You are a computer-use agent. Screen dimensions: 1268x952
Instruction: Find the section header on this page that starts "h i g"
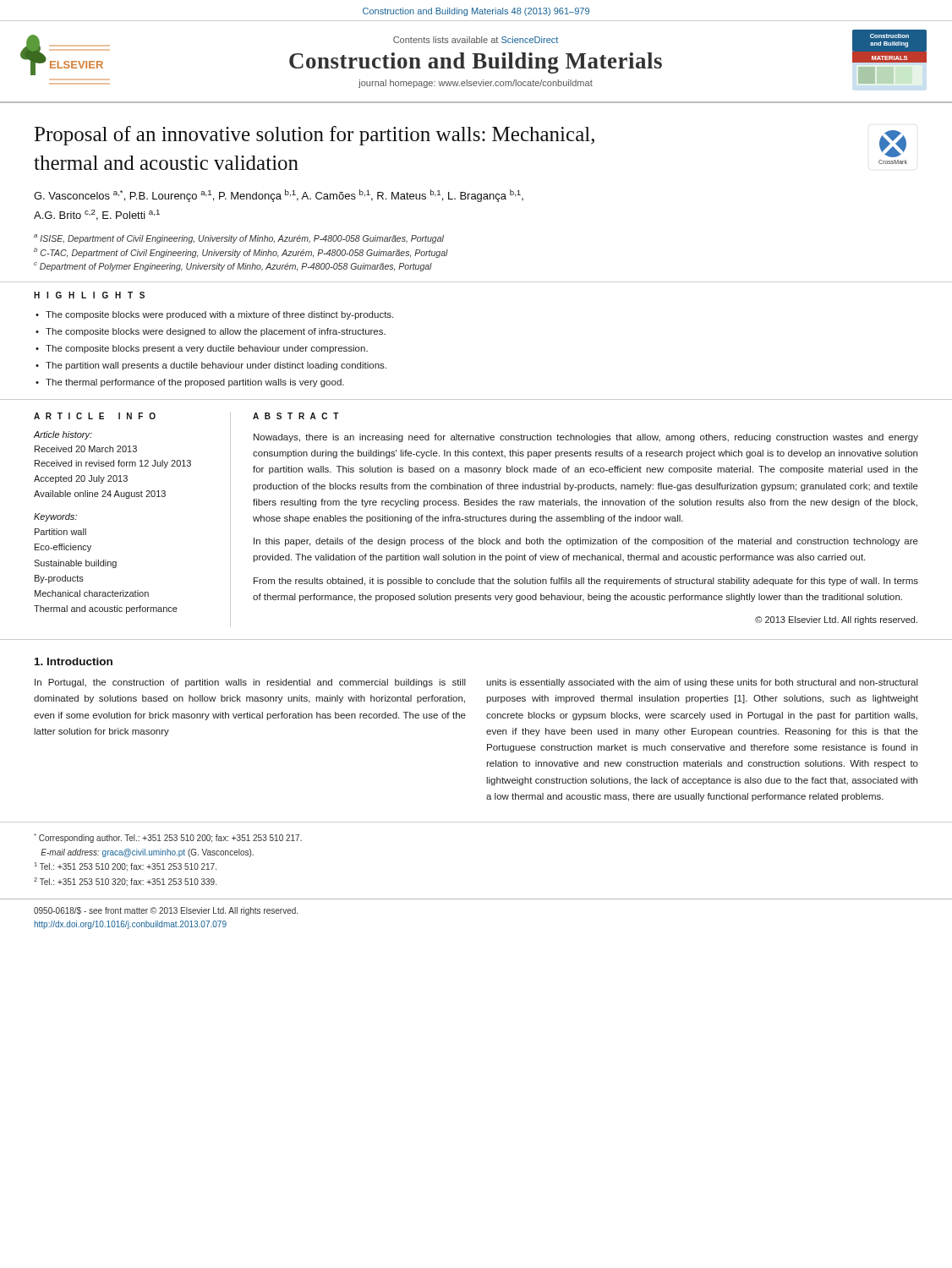pos(90,296)
